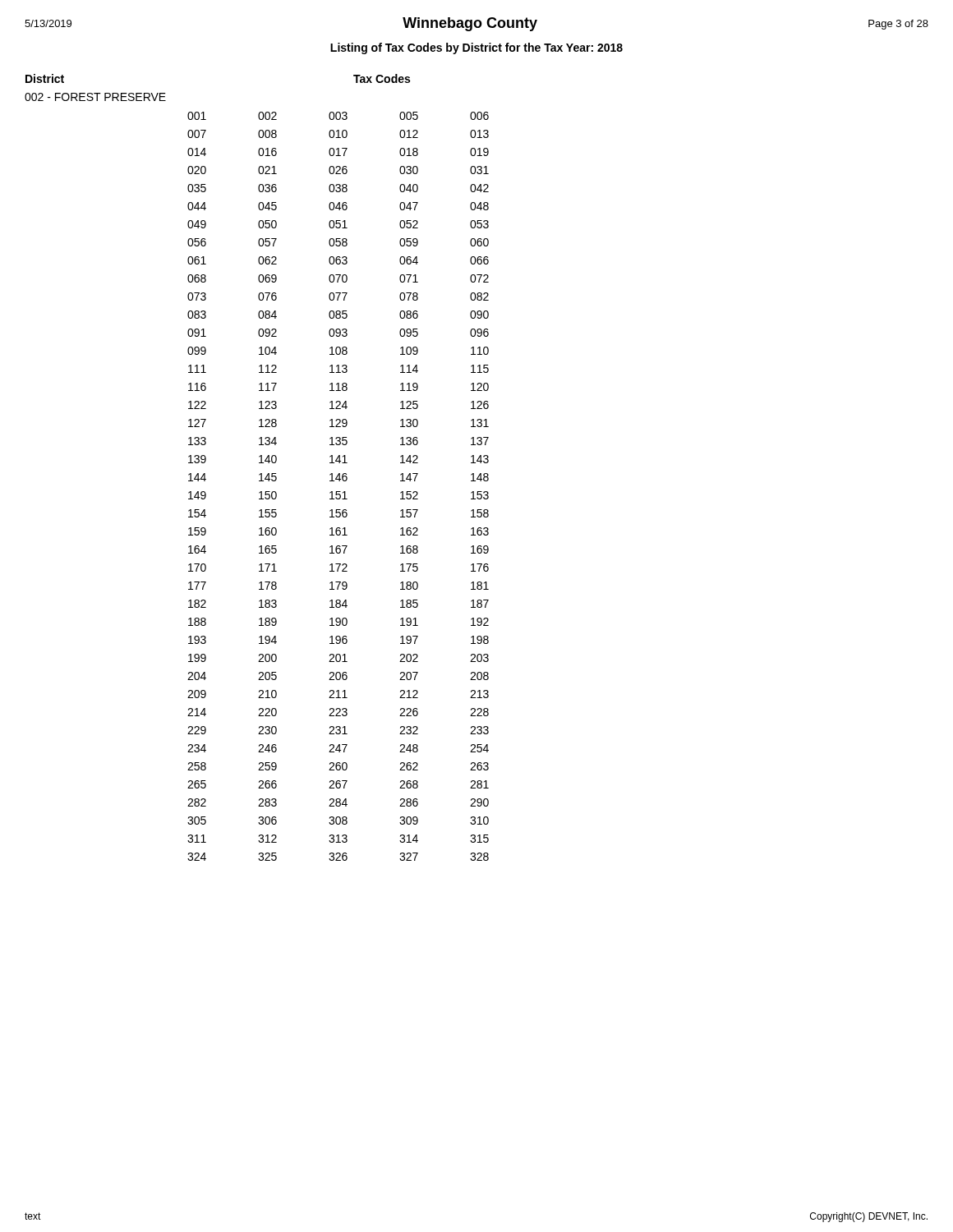Navigate to the text starting "002 - FOREST PRESERVE"
The height and width of the screenshot is (1232, 953).
click(95, 97)
